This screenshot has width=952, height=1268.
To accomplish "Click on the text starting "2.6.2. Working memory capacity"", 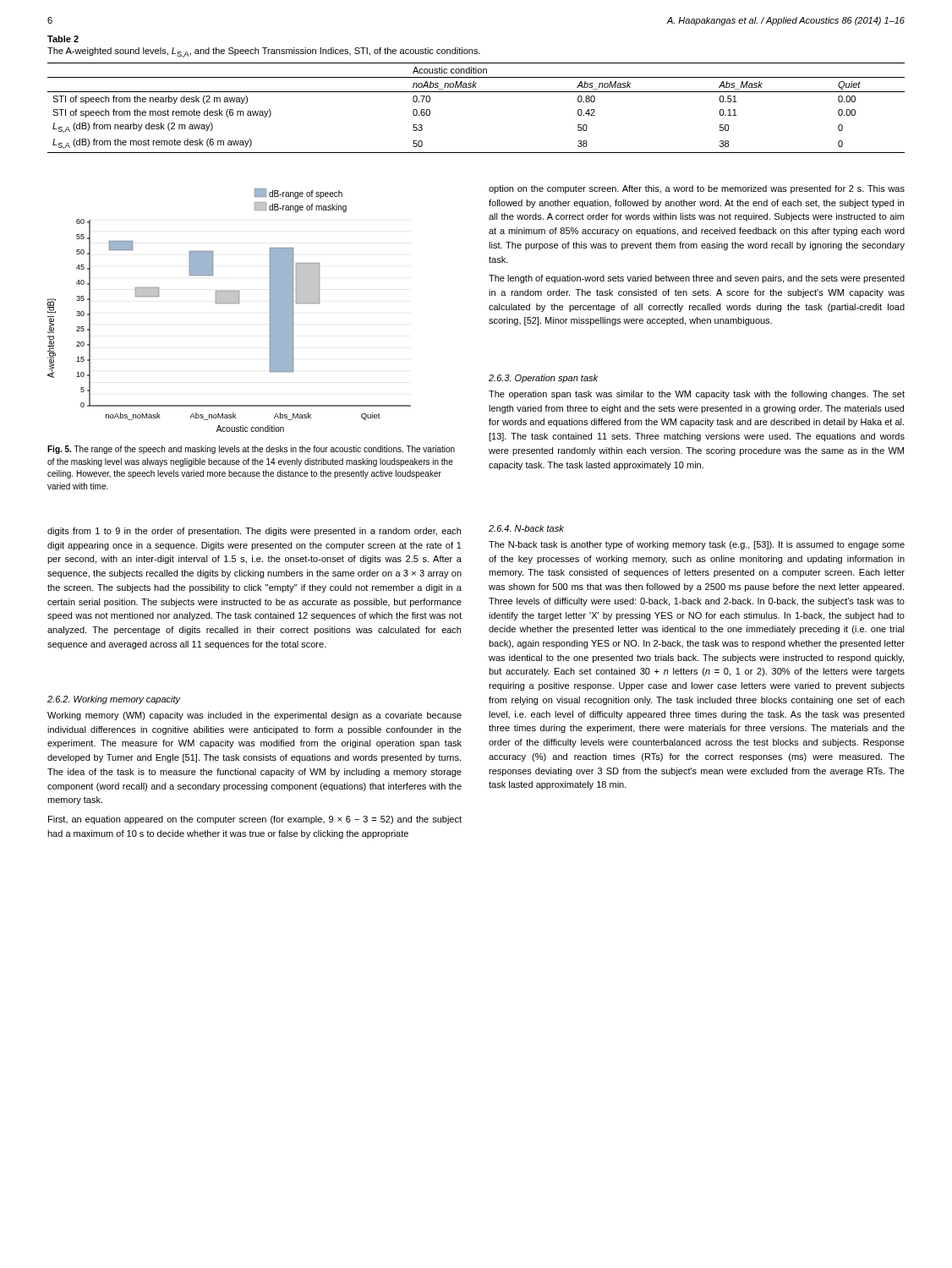I will tap(114, 699).
